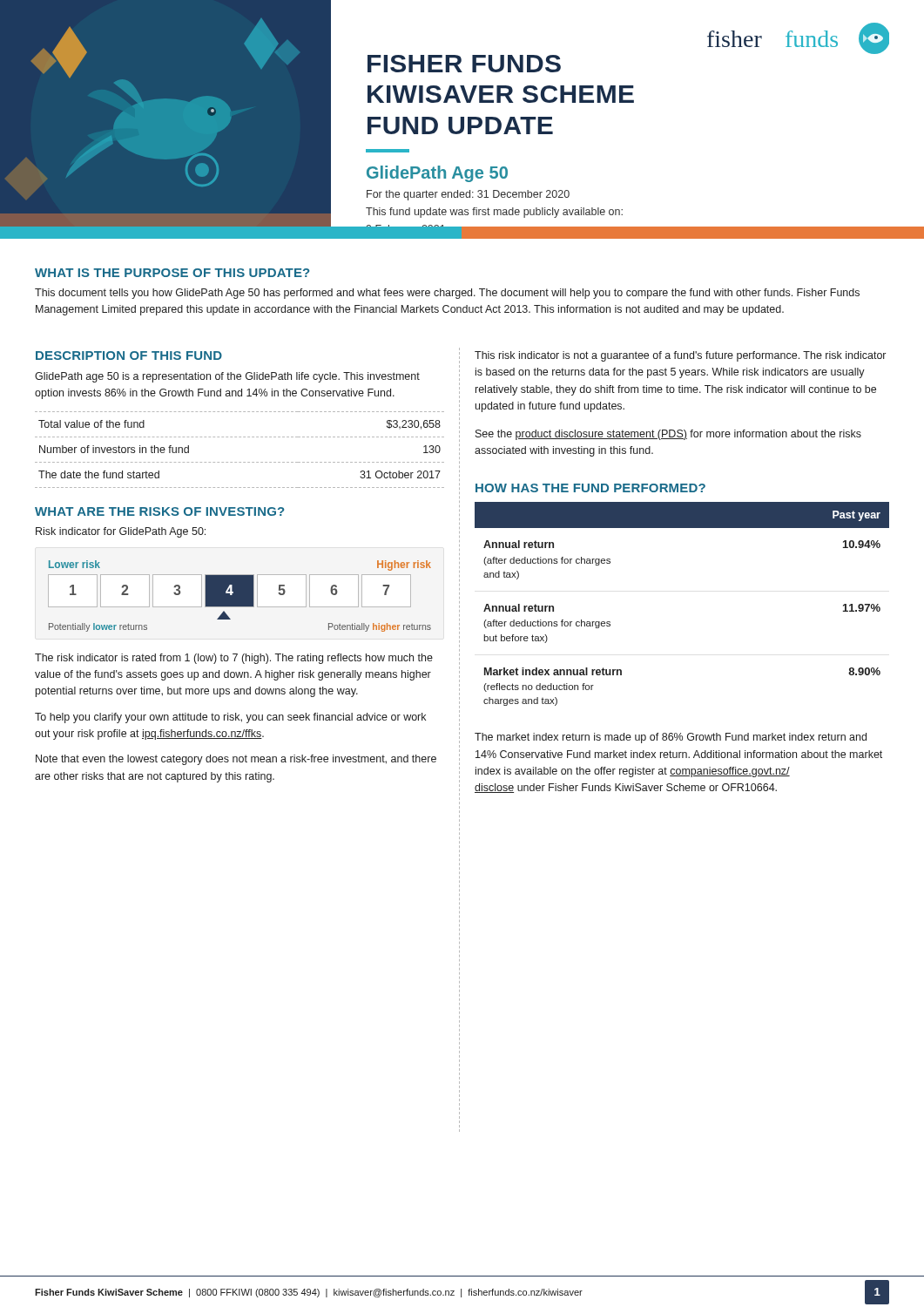
Task: Click on the text block that says "Risk indicator for GlidePath Age"
Action: 121,531
